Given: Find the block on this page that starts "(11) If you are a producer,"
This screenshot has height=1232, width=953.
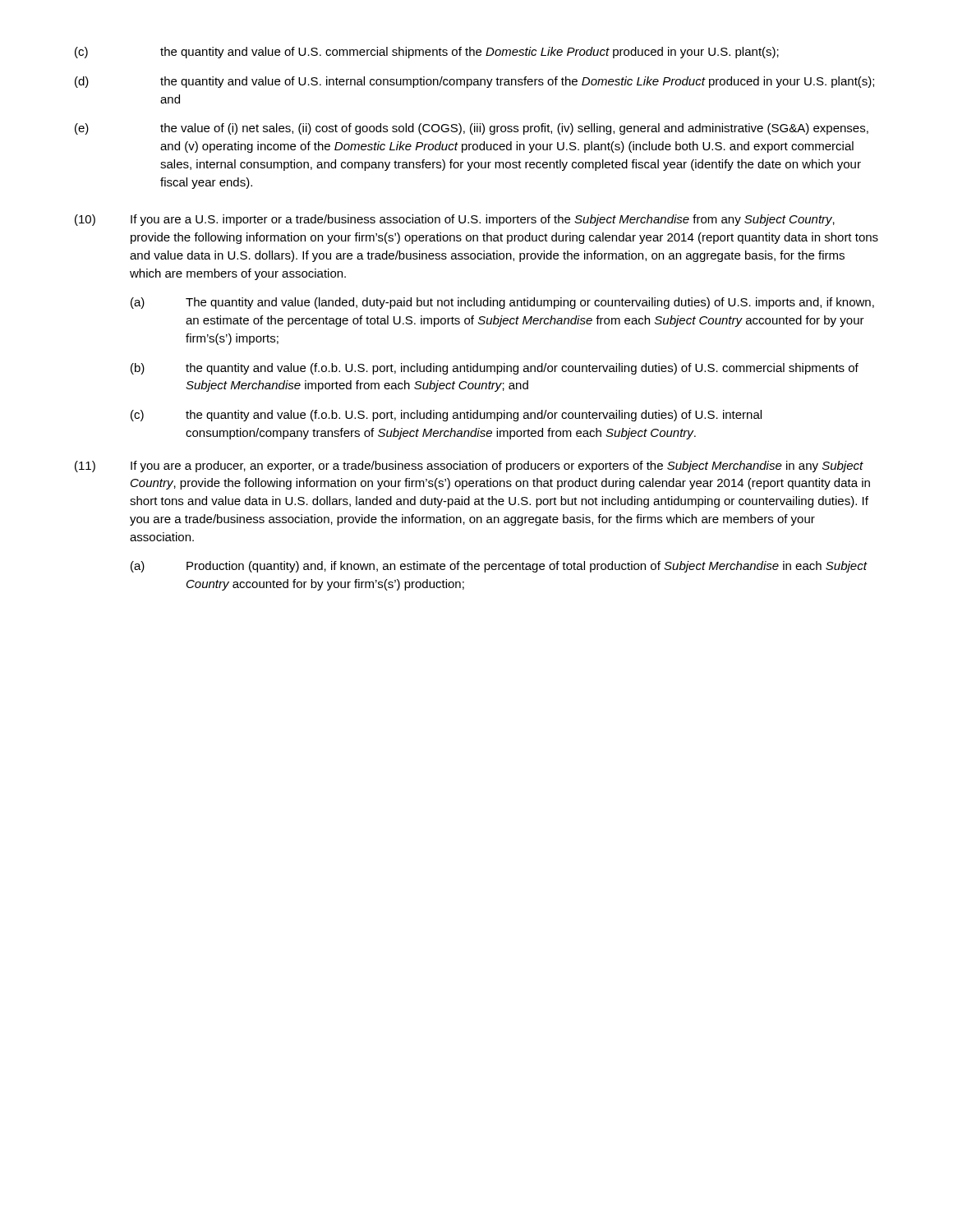Looking at the screenshot, I should point(476,525).
